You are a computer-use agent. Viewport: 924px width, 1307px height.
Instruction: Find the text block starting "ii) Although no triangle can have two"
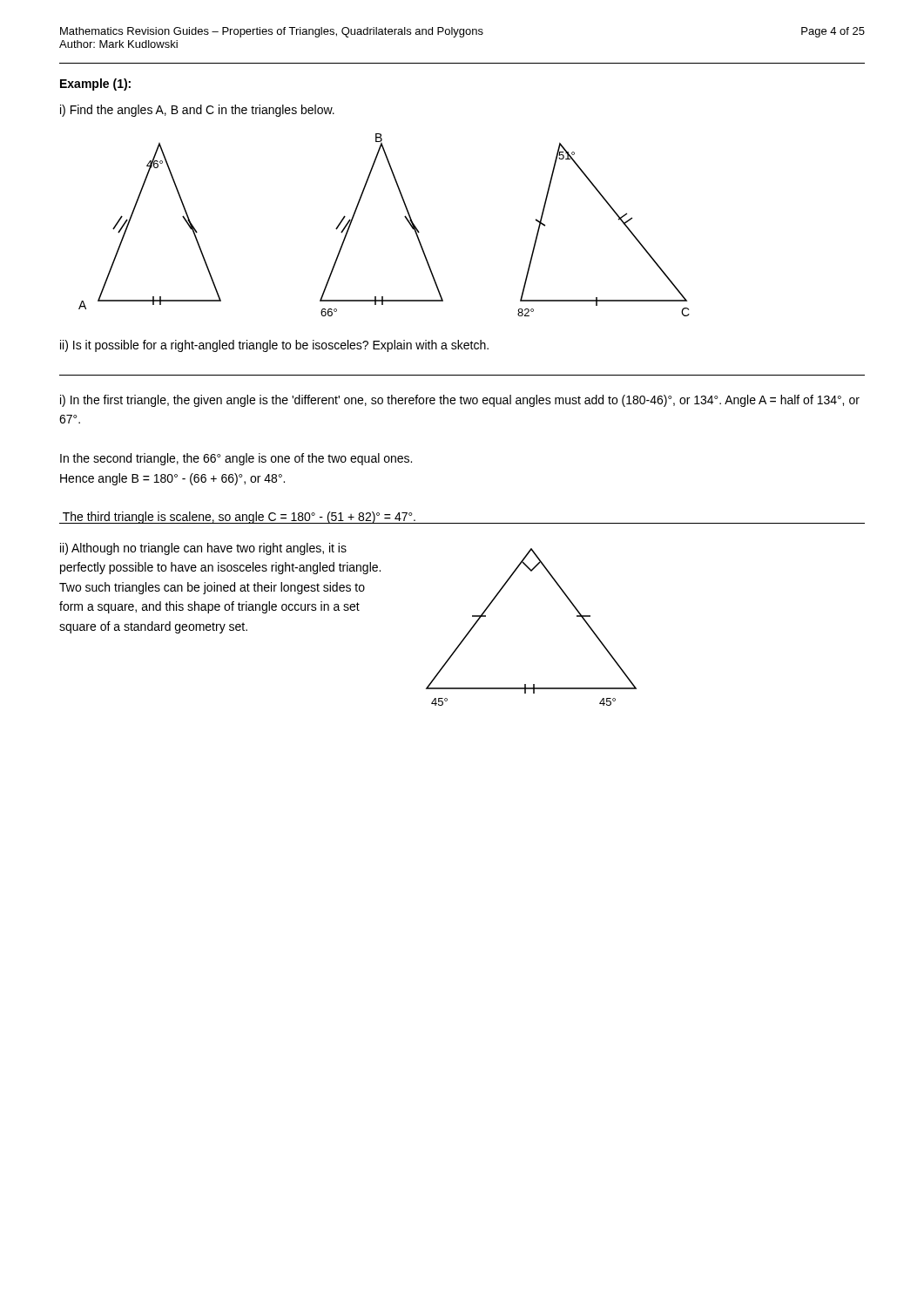click(x=221, y=587)
